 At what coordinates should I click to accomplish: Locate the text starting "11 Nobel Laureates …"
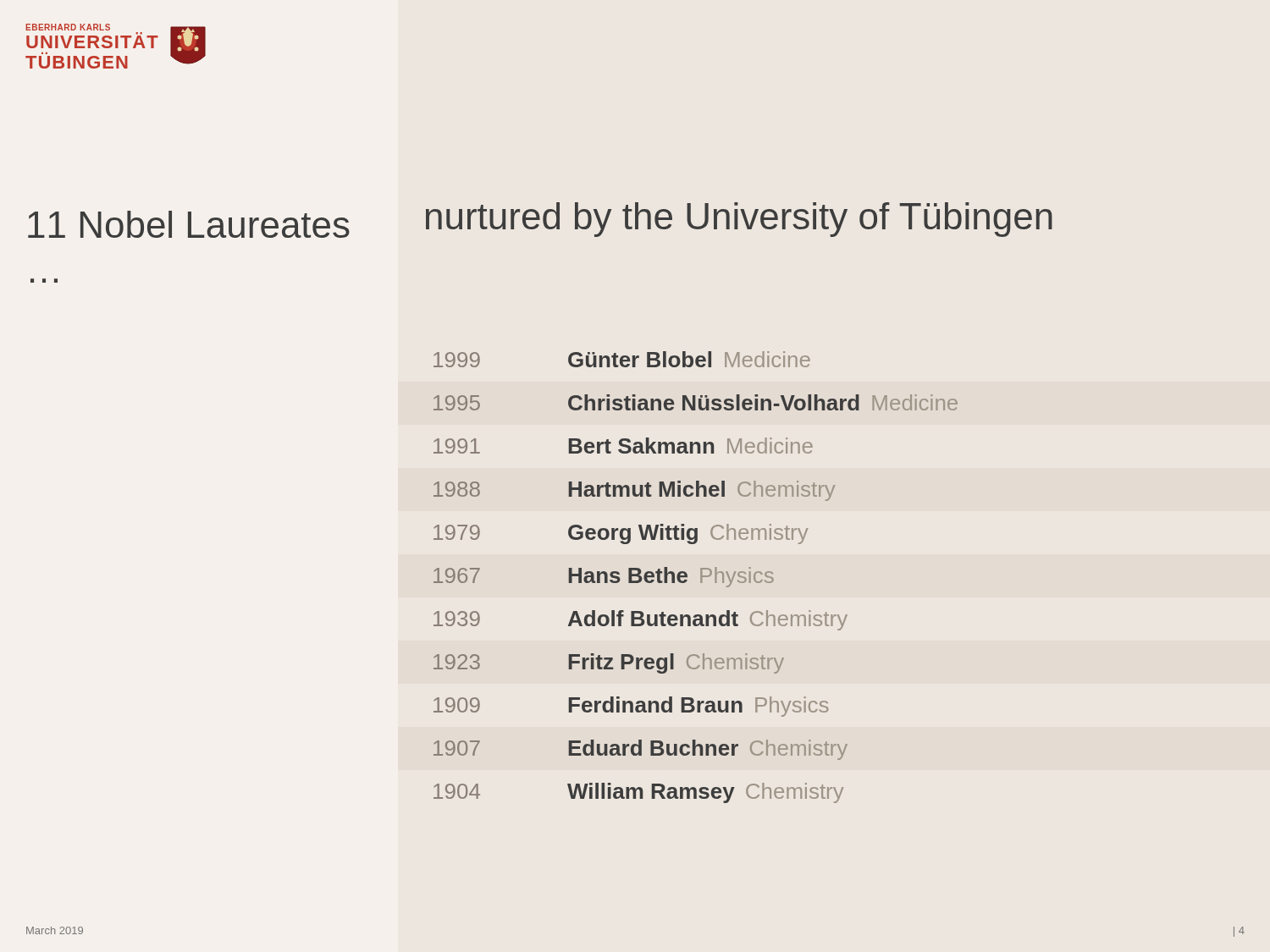(188, 247)
